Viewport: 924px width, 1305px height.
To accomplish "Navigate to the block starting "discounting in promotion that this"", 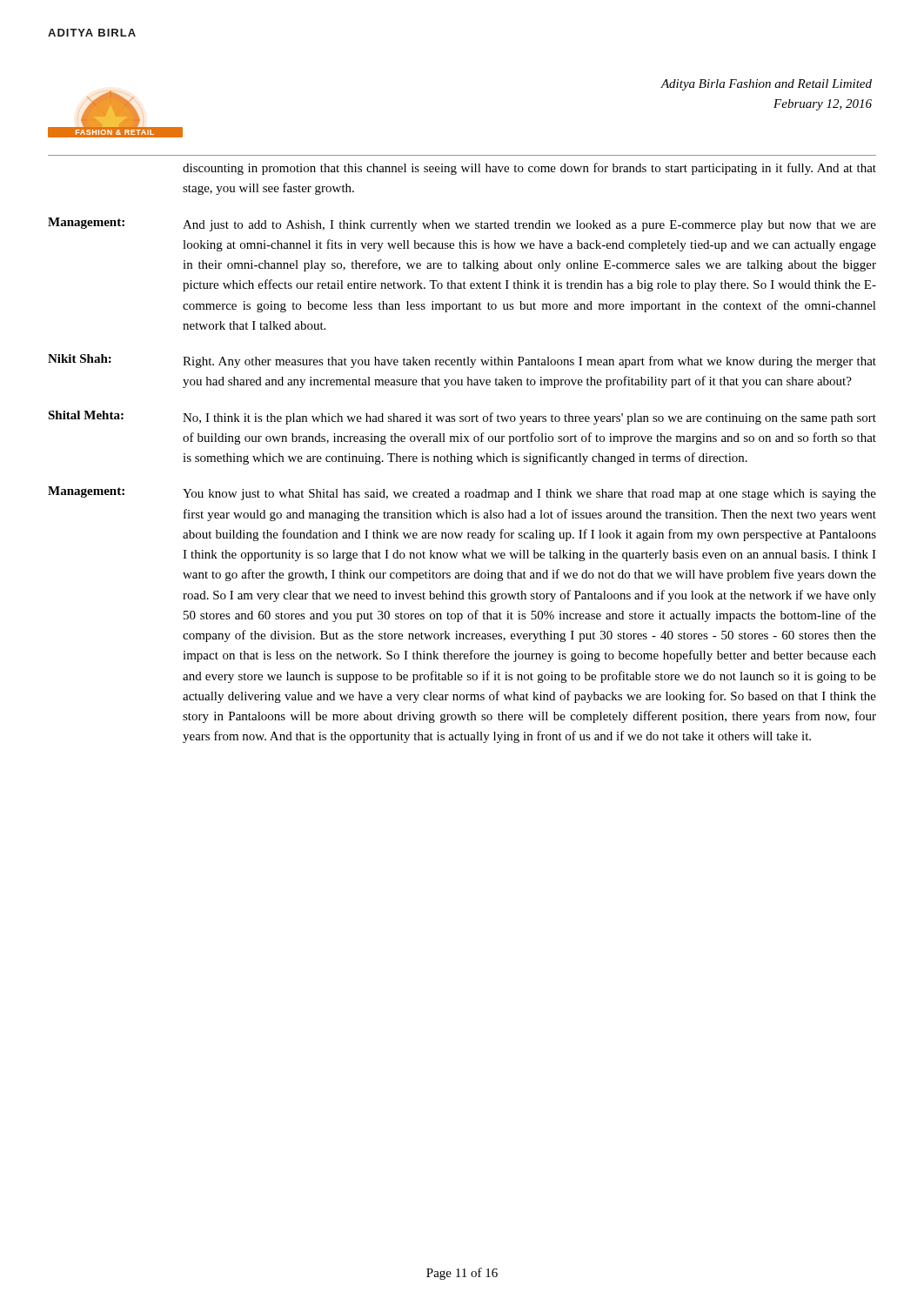I will [x=529, y=178].
